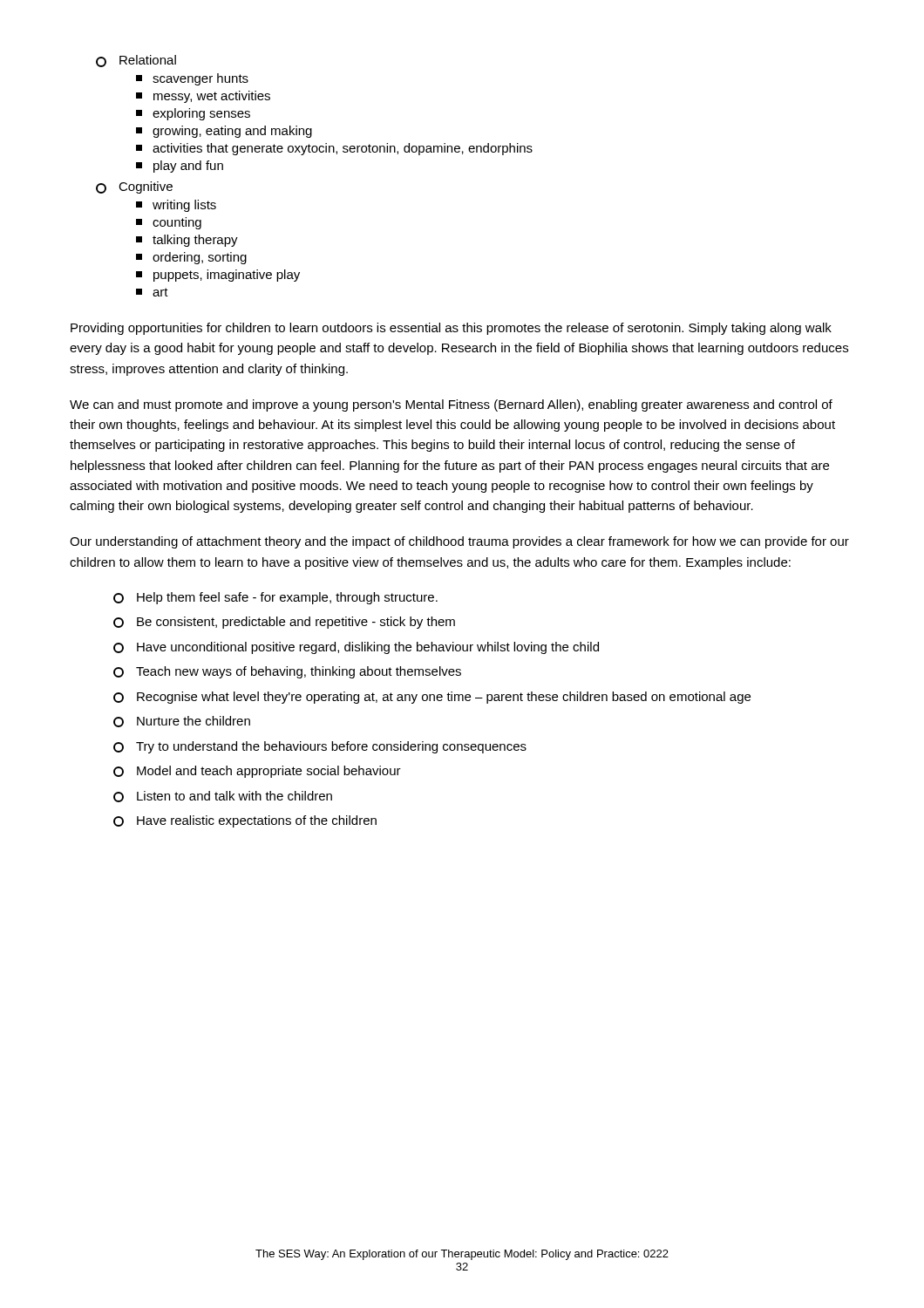Point to the passage starting "Be consistent, predictable and repetitive - stick by"
The height and width of the screenshot is (1308, 924).
pos(285,622)
